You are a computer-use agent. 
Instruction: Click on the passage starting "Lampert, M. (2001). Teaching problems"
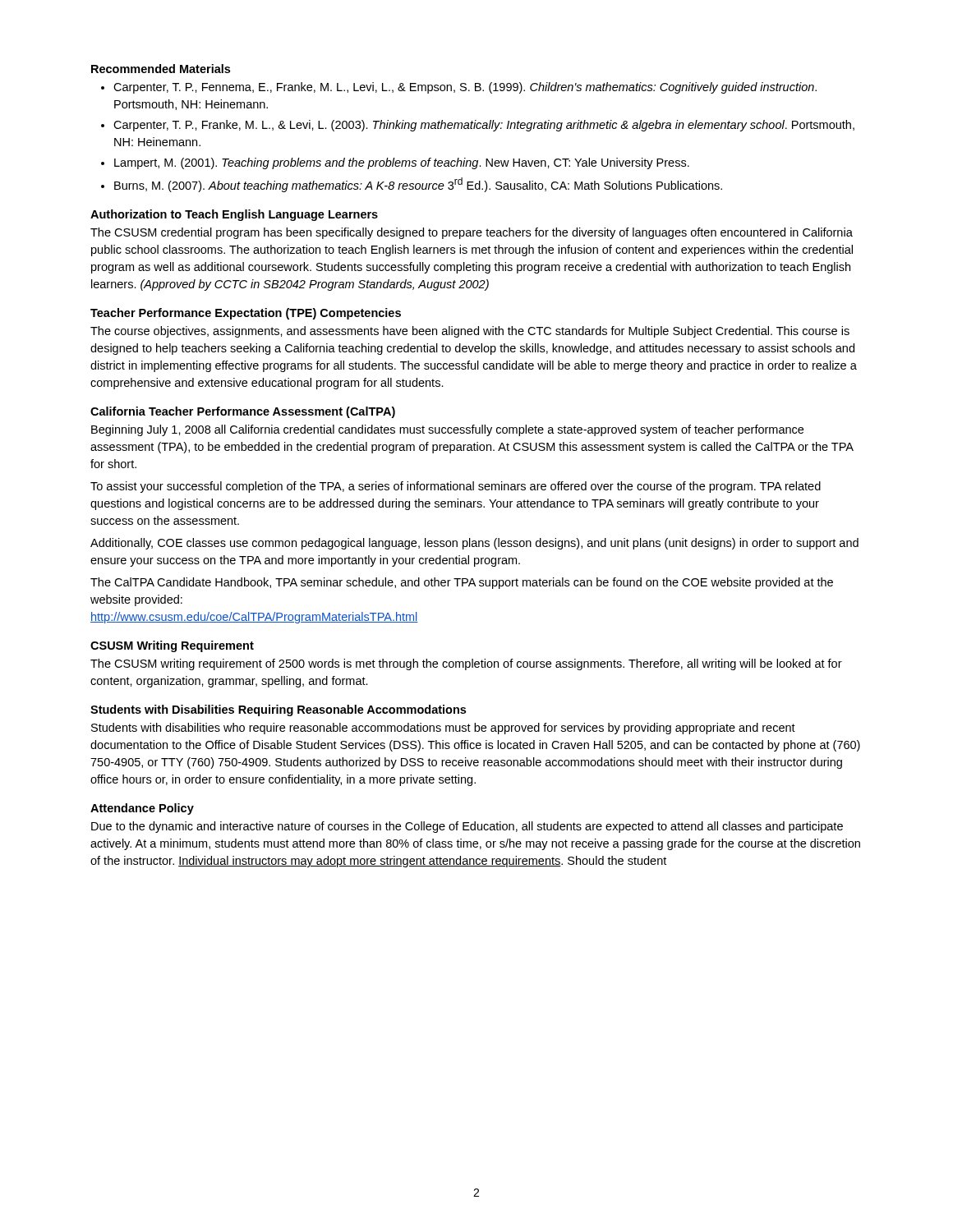(x=402, y=163)
